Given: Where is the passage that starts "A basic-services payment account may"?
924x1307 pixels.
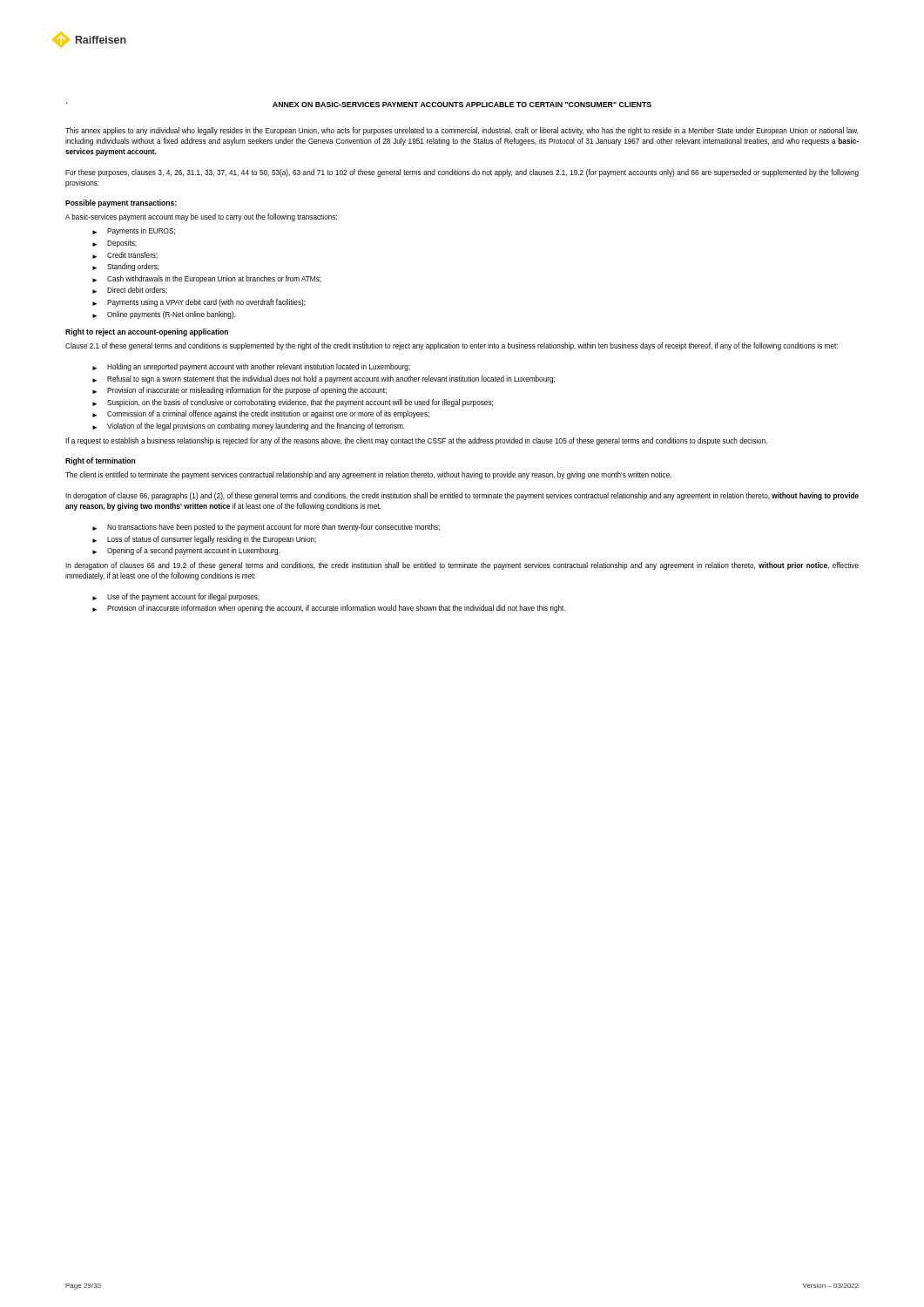Looking at the screenshot, I should pos(201,218).
